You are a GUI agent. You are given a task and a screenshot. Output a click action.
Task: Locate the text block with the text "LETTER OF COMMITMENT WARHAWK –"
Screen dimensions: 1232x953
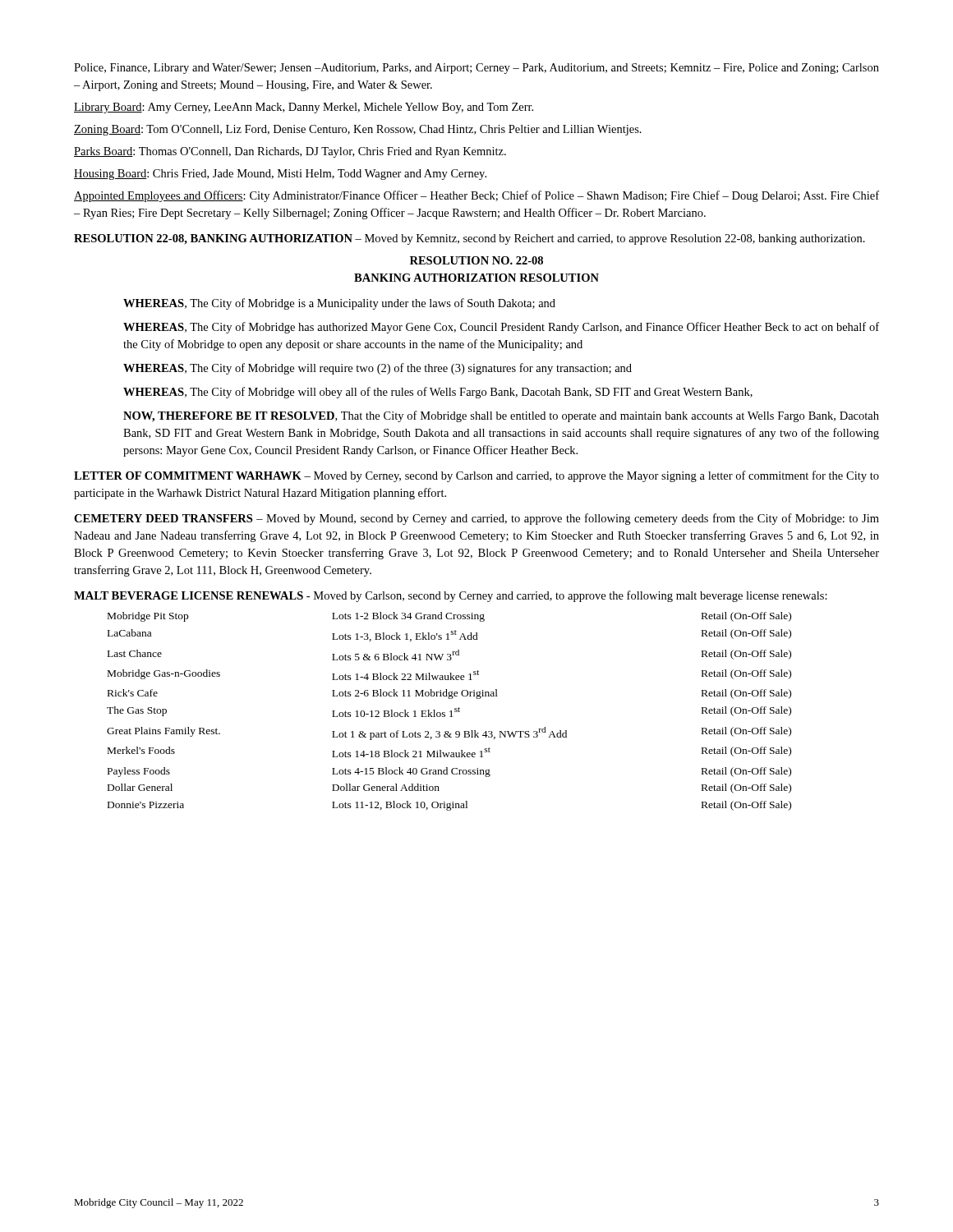click(x=476, y=484)
